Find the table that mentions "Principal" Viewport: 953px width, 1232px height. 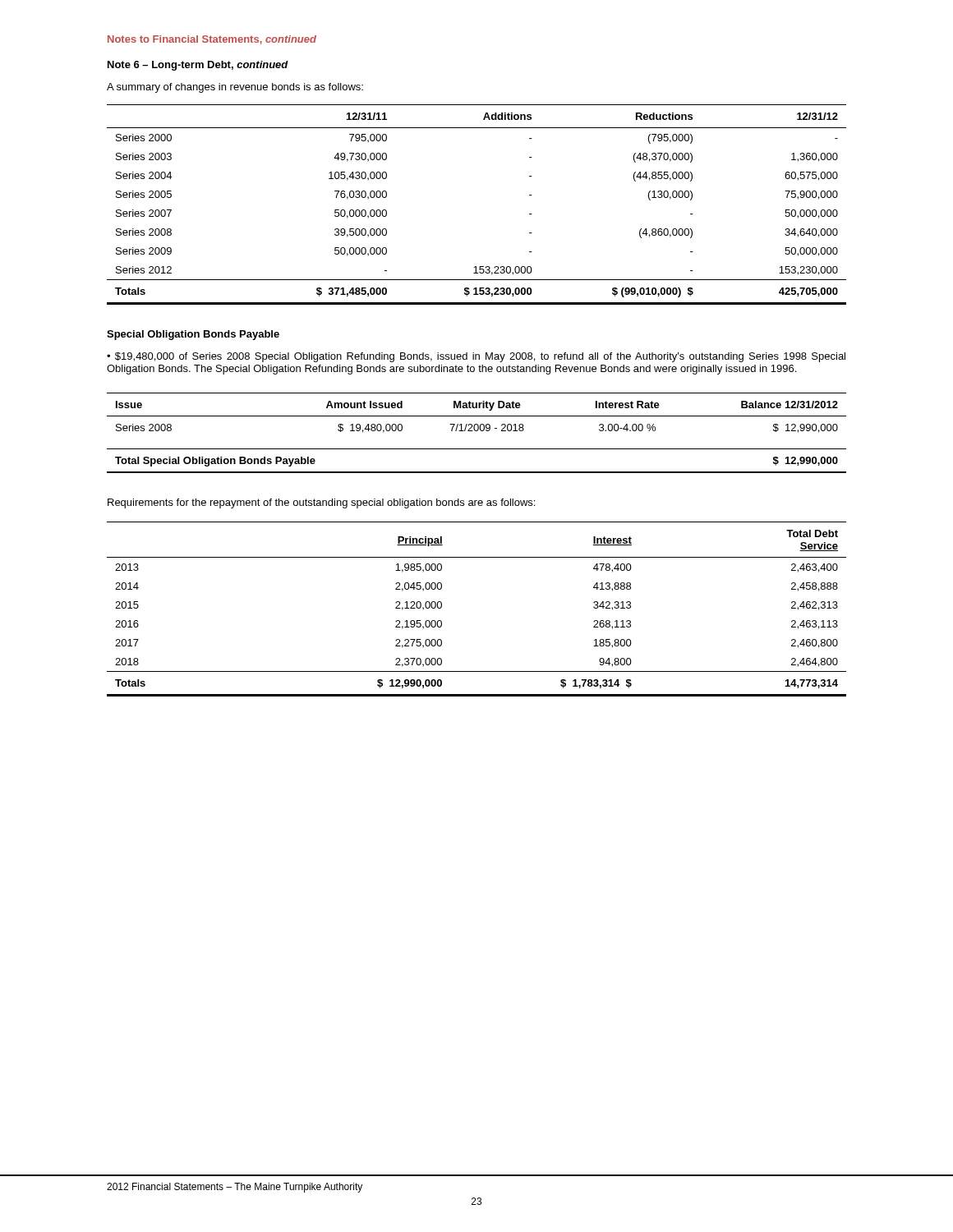[x=476, y=609]
